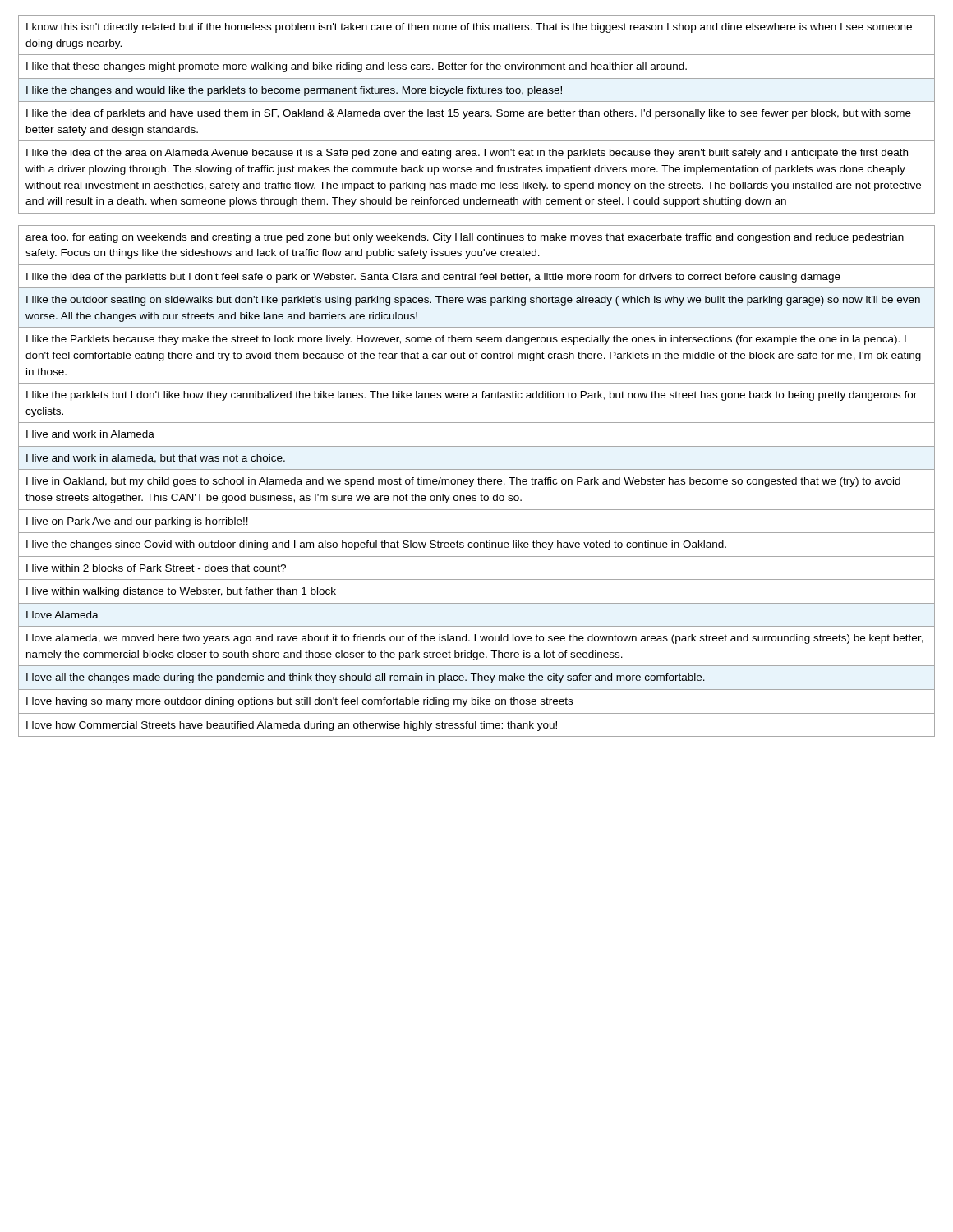
Task: Point to the block beginning "area too. for eating on weekends"
Action: coord(465,245)
